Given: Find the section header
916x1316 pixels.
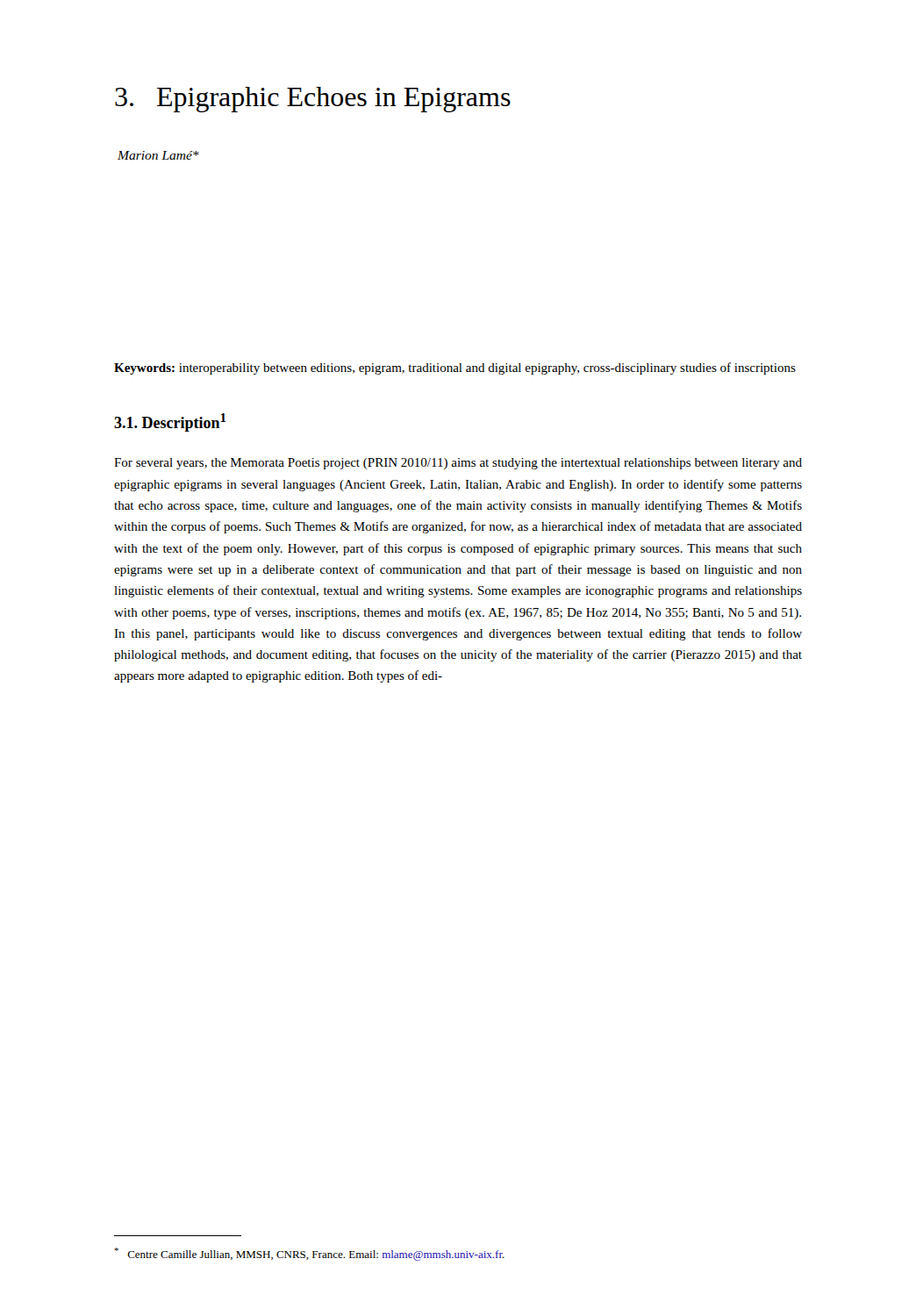Looking at the screenshot, I should pyautogui.click(x=170, y=421).
